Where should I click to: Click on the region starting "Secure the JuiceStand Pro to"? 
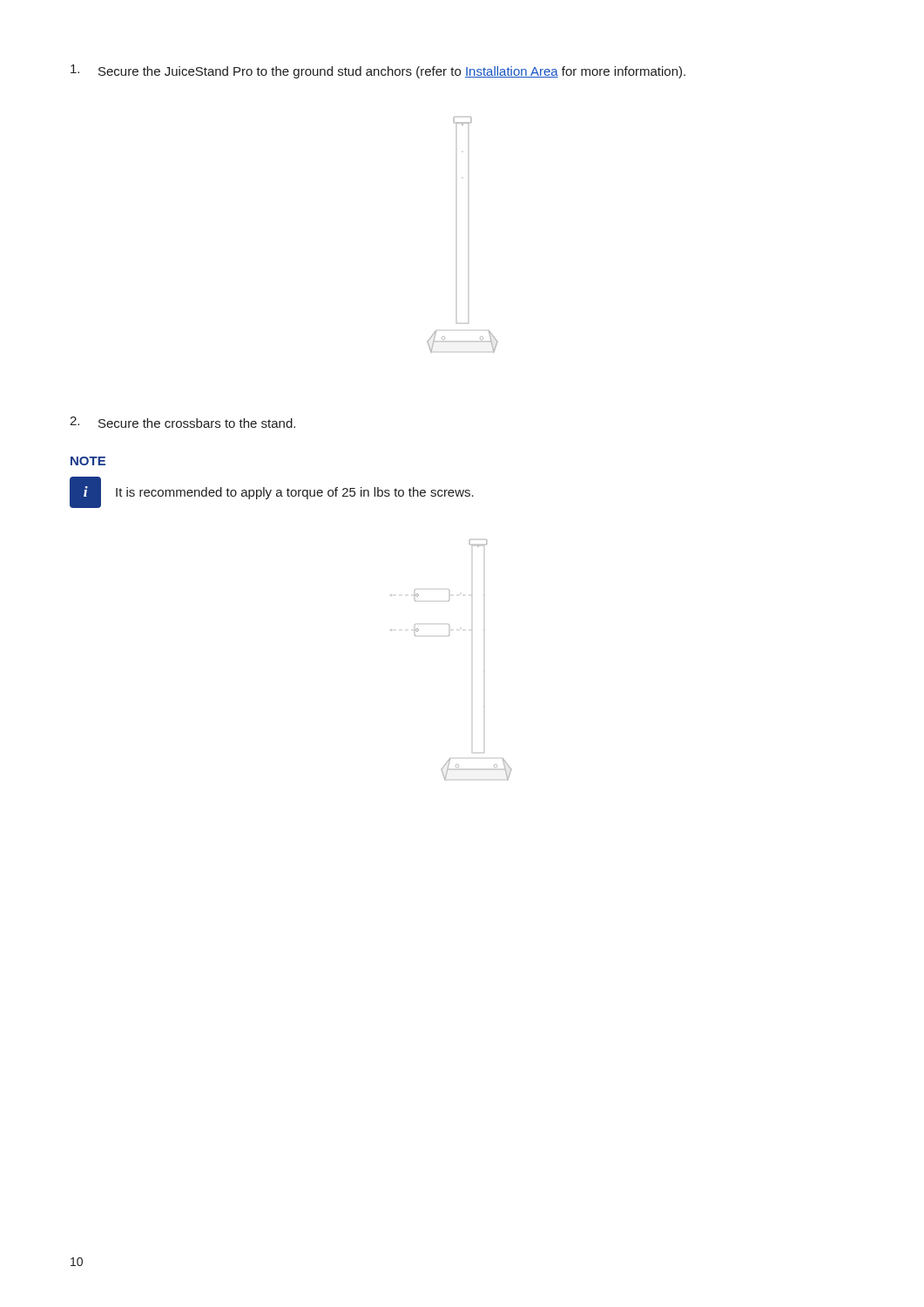(462, 71)
